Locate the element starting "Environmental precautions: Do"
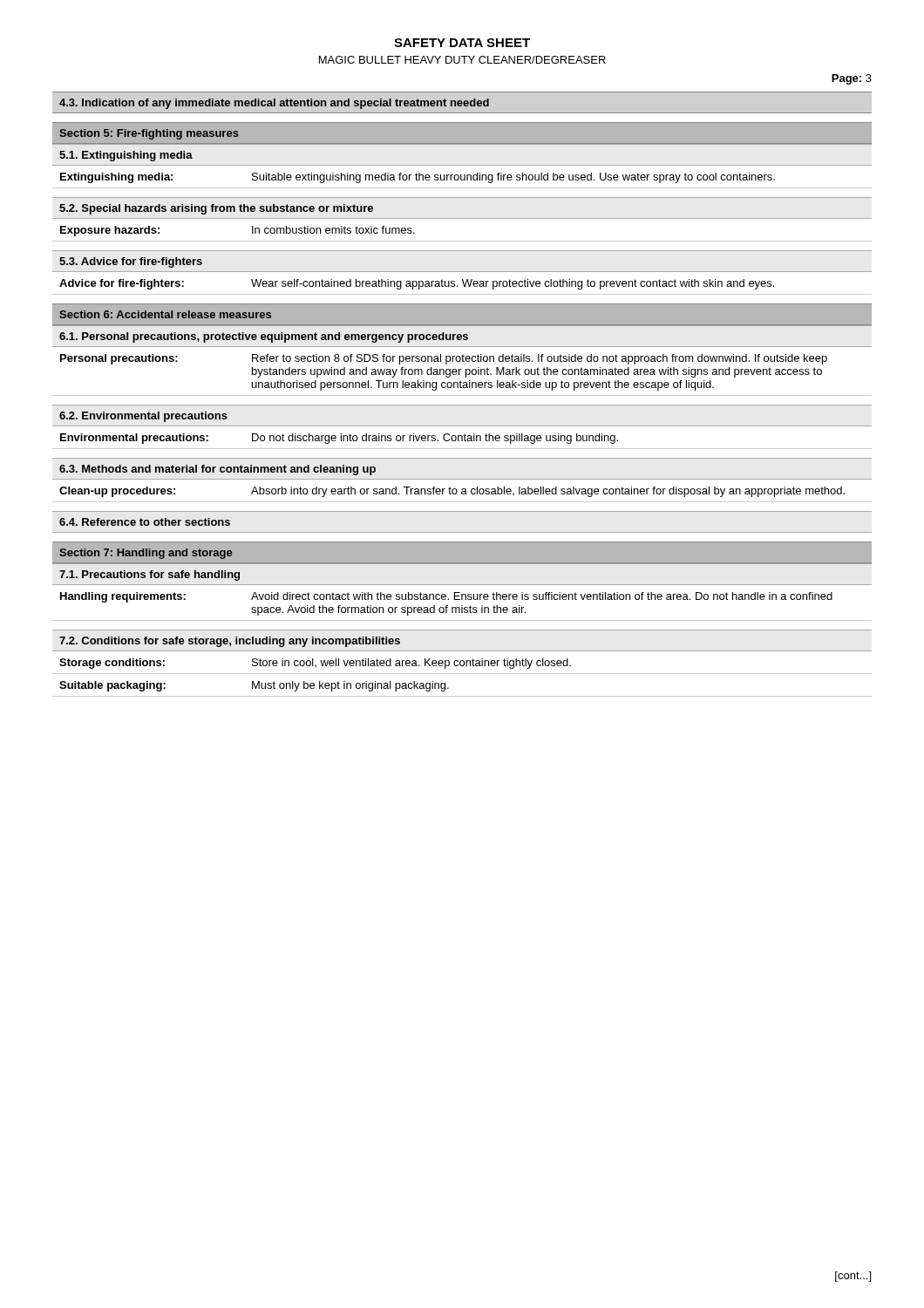This screenshot has width=924, height=1308. (462, 437)
